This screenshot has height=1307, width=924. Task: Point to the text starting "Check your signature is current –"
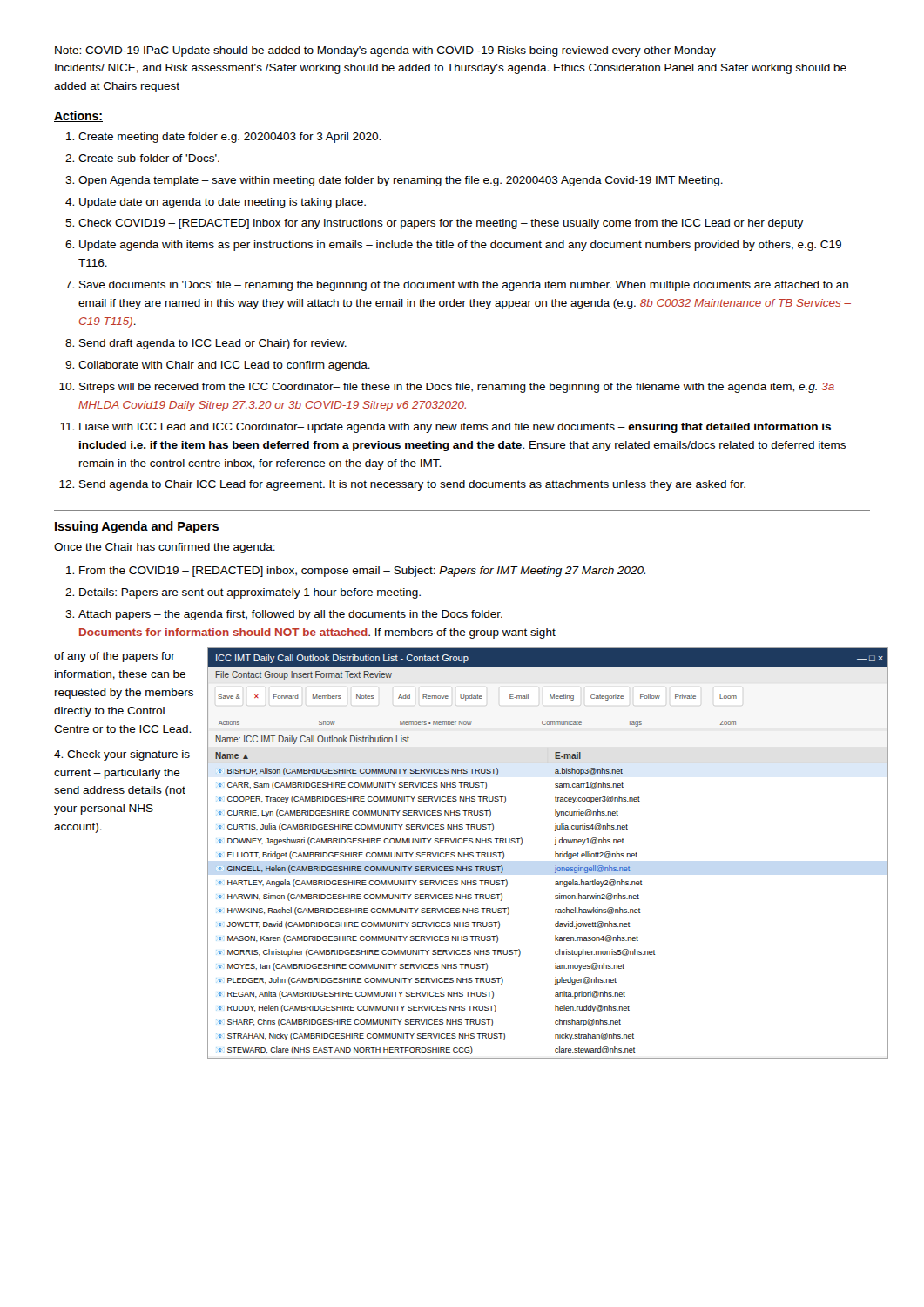127,791
